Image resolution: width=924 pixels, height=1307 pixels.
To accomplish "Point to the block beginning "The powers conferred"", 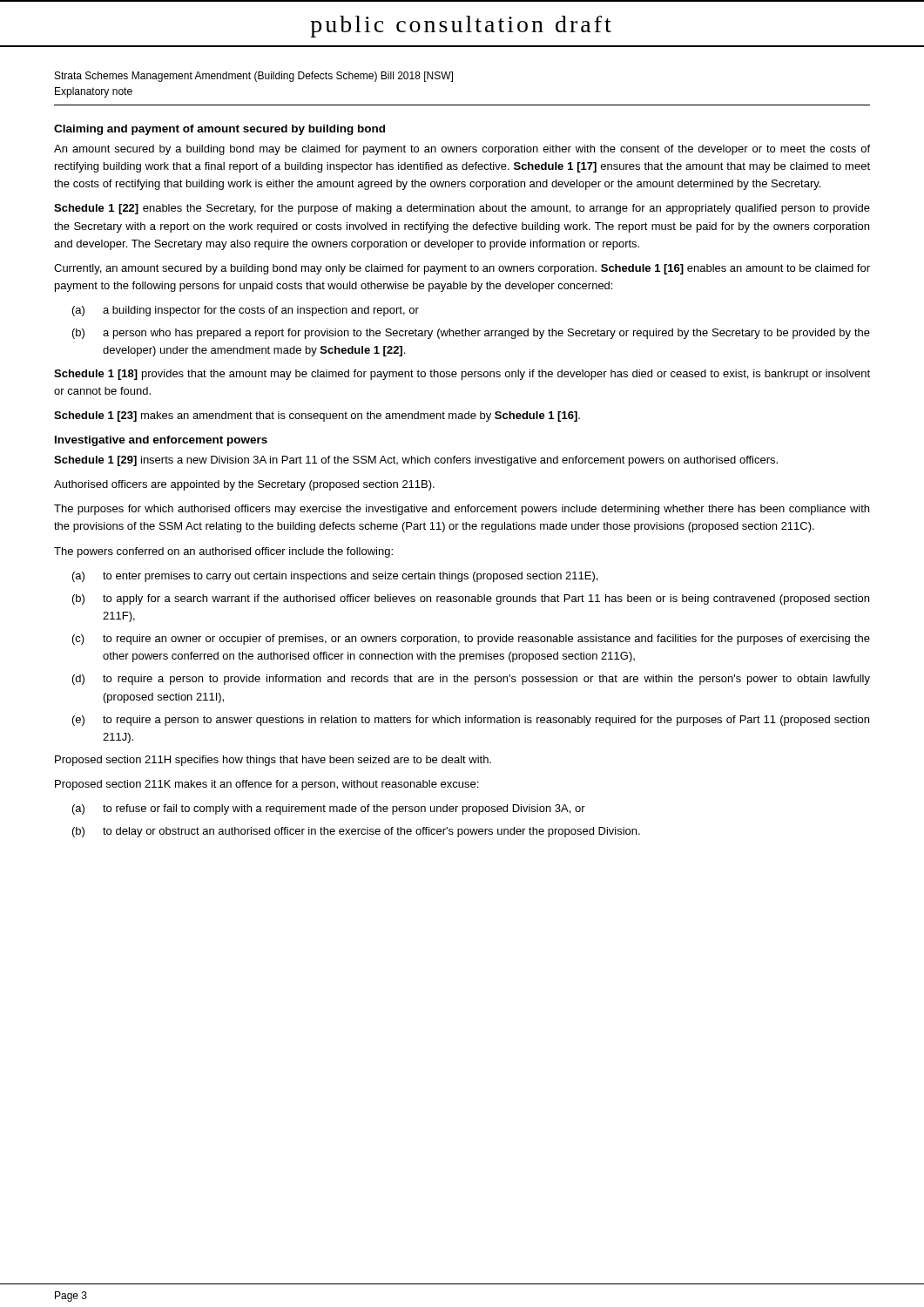I will pyautogui.click(x=224, y=551).
